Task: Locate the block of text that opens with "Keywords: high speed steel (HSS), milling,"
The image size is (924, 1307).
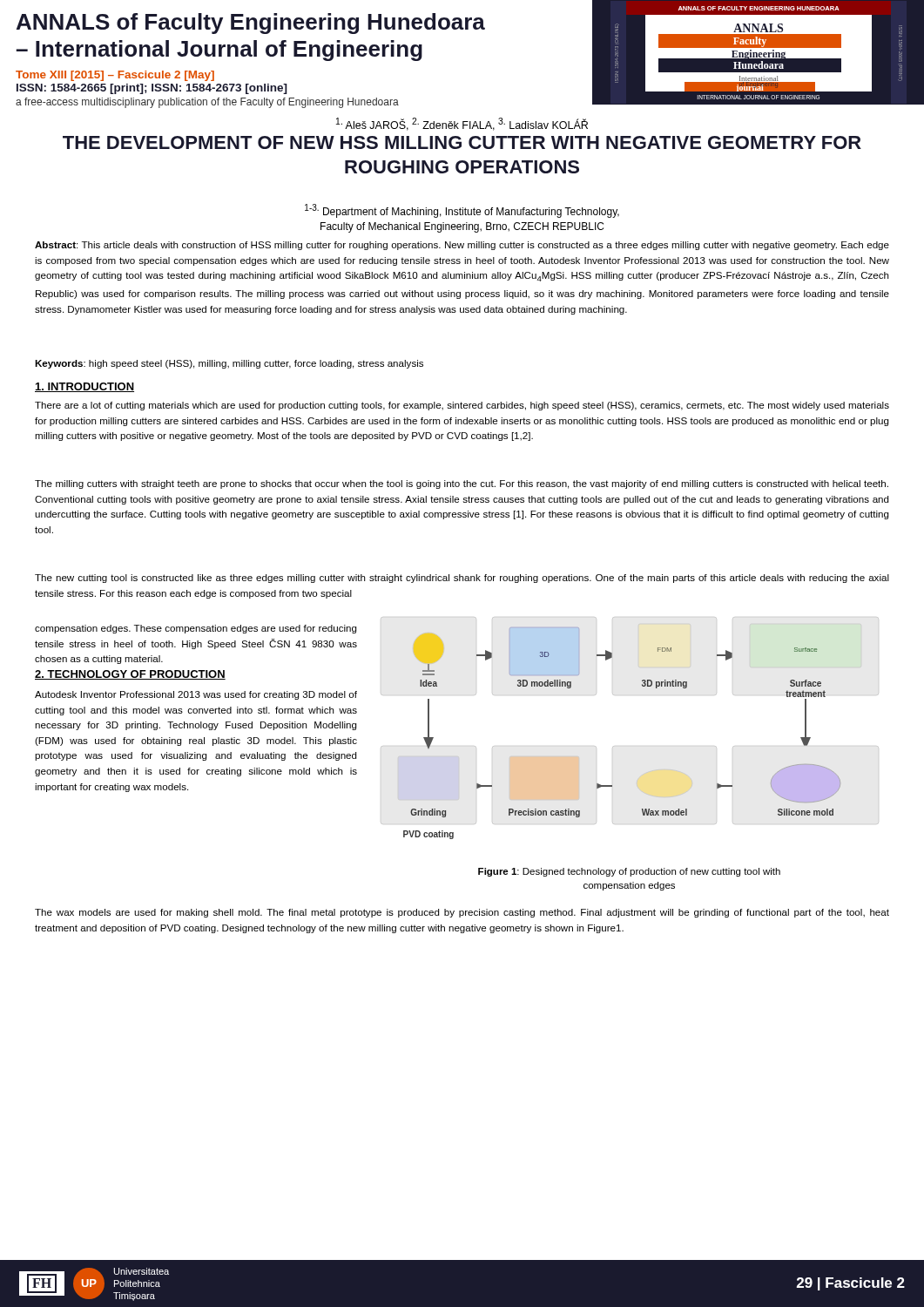Action: click(229, 363)
